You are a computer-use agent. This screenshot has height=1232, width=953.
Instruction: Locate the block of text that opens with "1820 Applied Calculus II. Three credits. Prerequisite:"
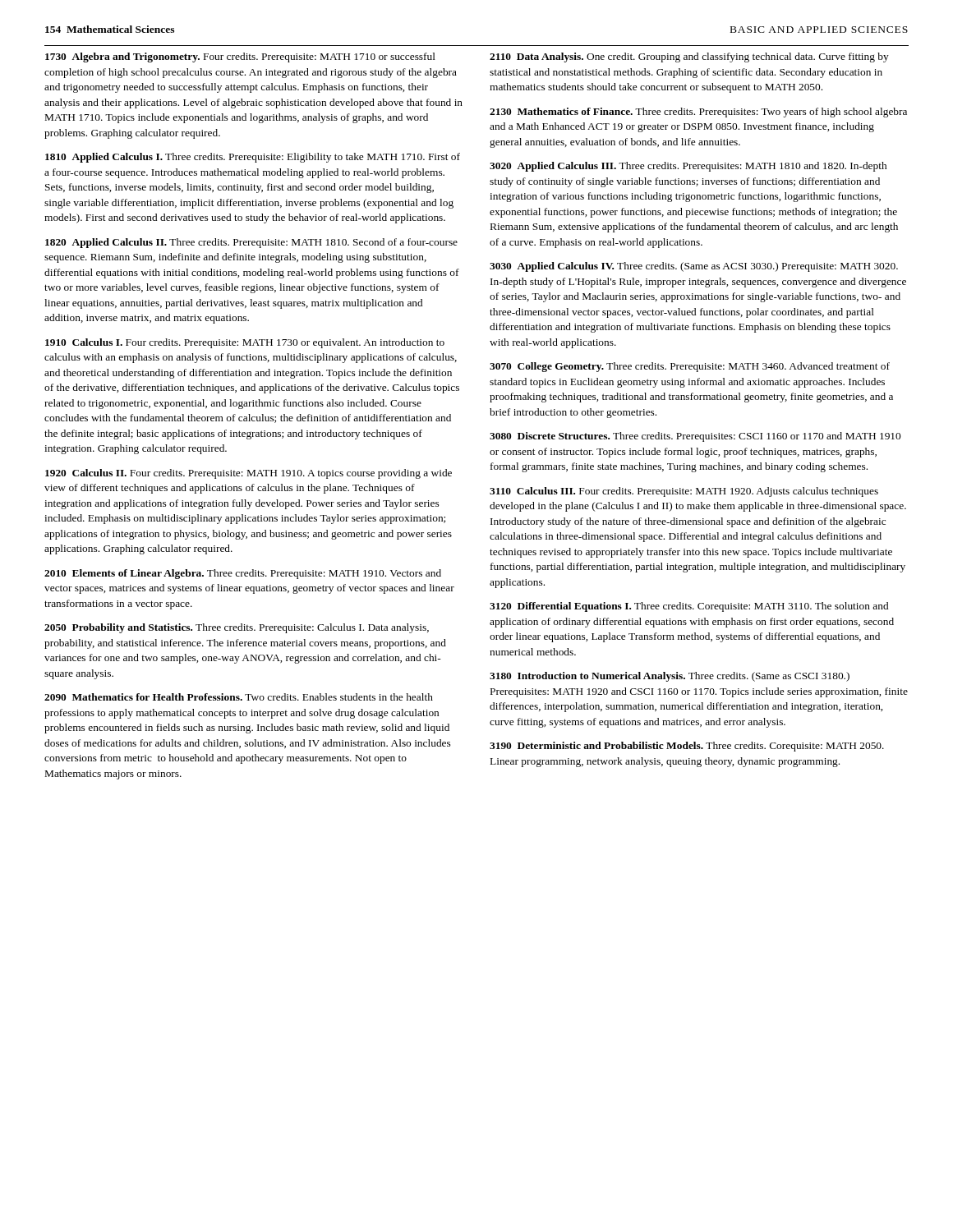click(252, 279)
